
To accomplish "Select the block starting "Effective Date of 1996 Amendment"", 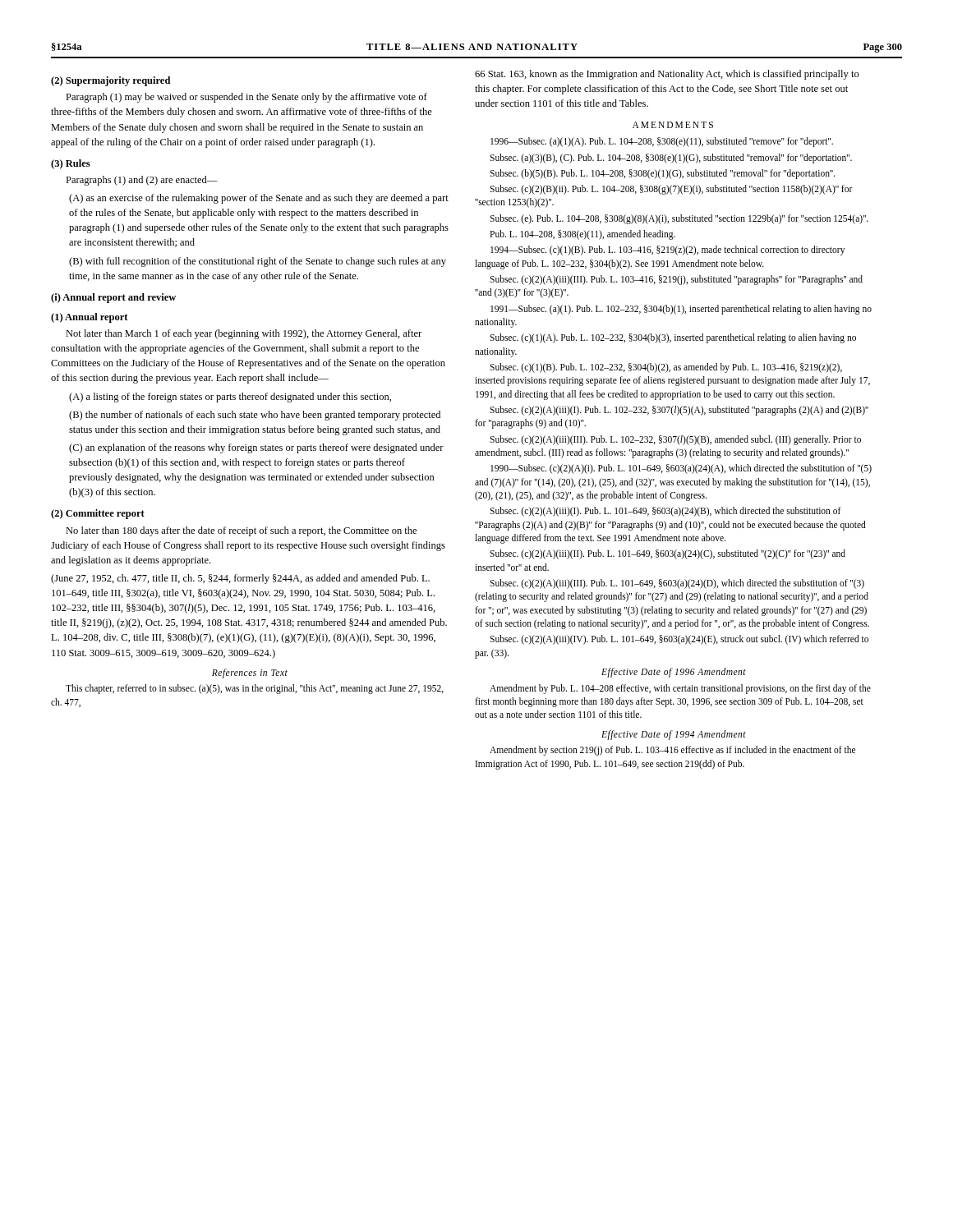I will (x=674, y=672).
